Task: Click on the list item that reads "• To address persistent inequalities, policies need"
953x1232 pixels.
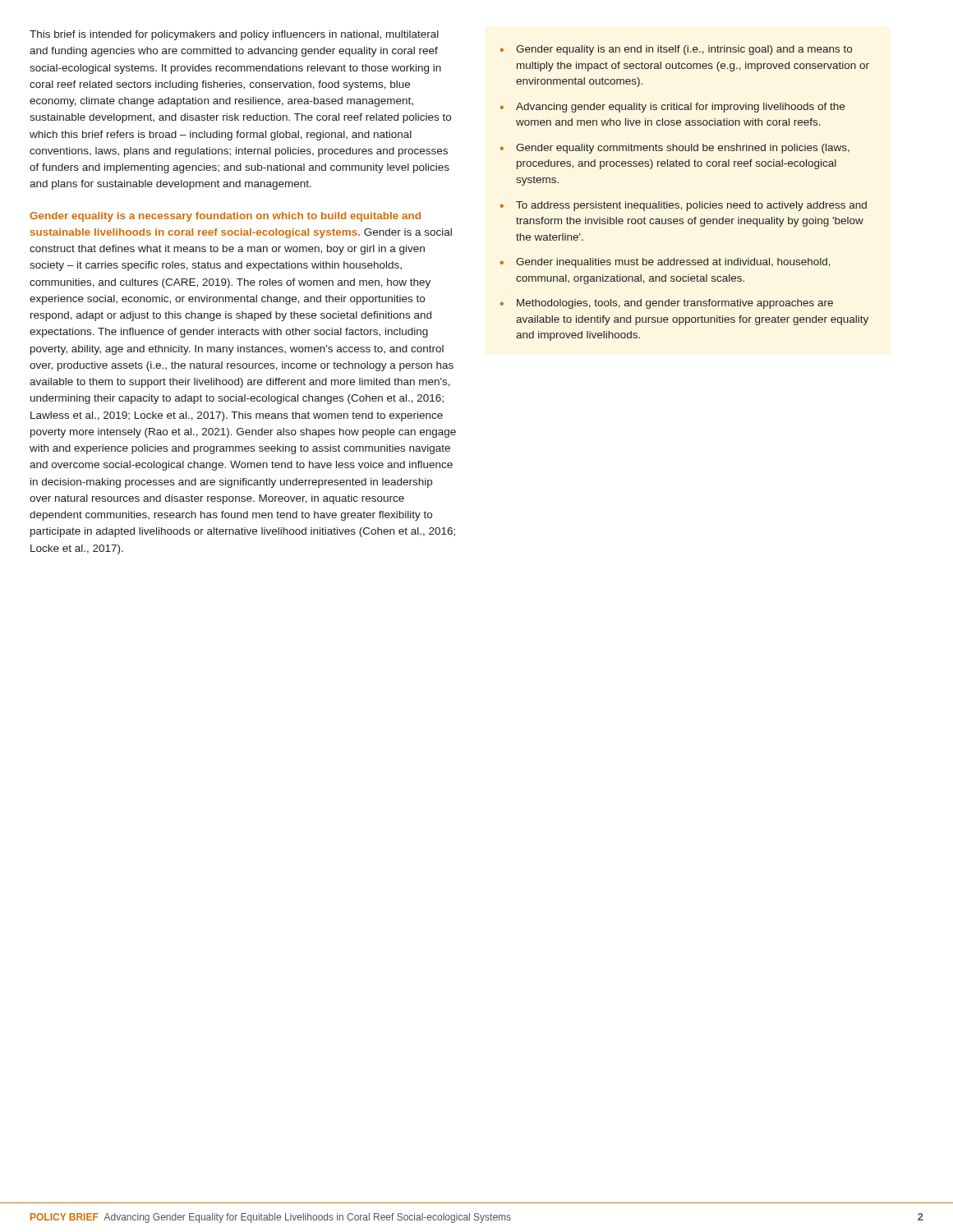Action: (687, 221)
